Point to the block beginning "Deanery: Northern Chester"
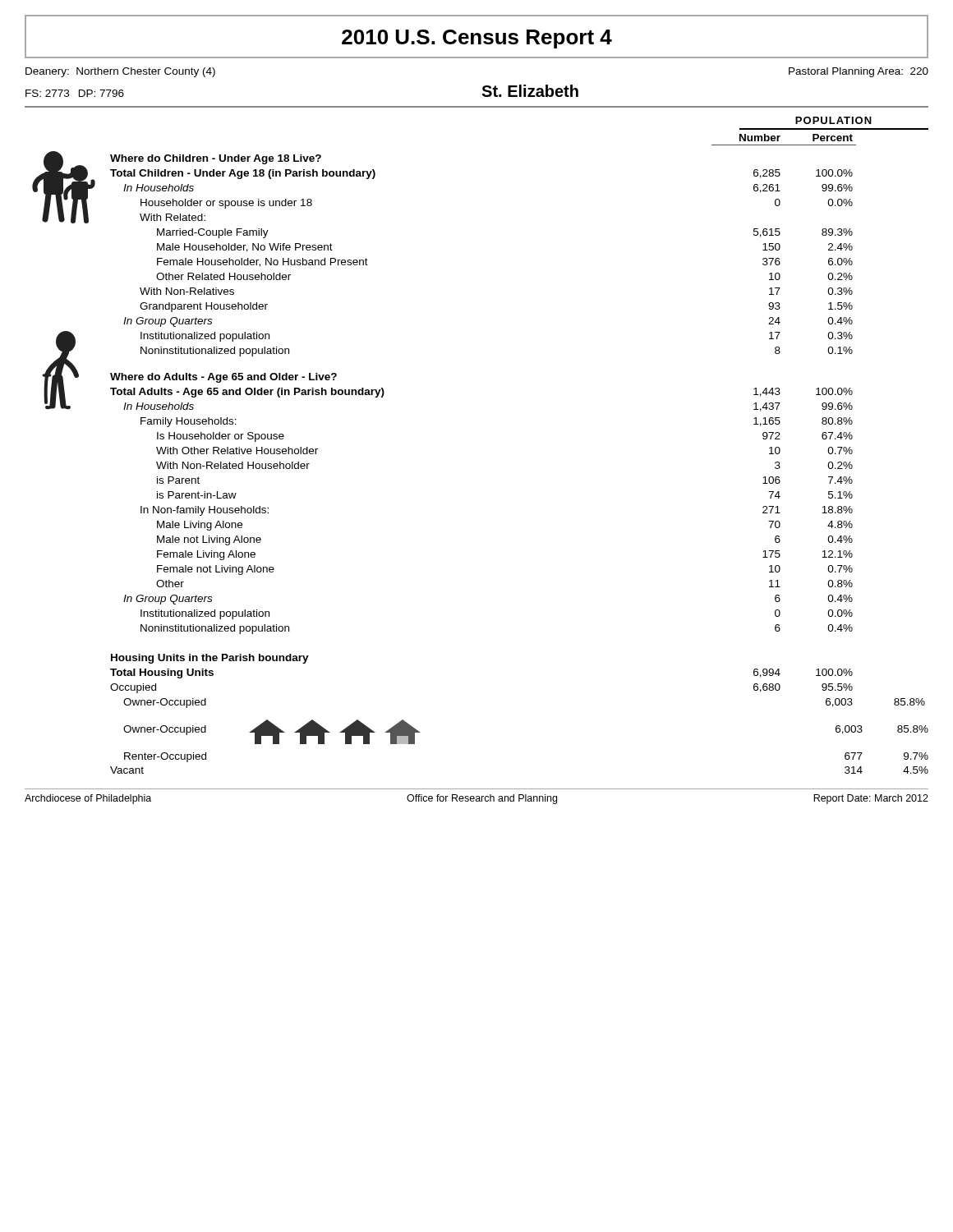 tap(120, 71)
